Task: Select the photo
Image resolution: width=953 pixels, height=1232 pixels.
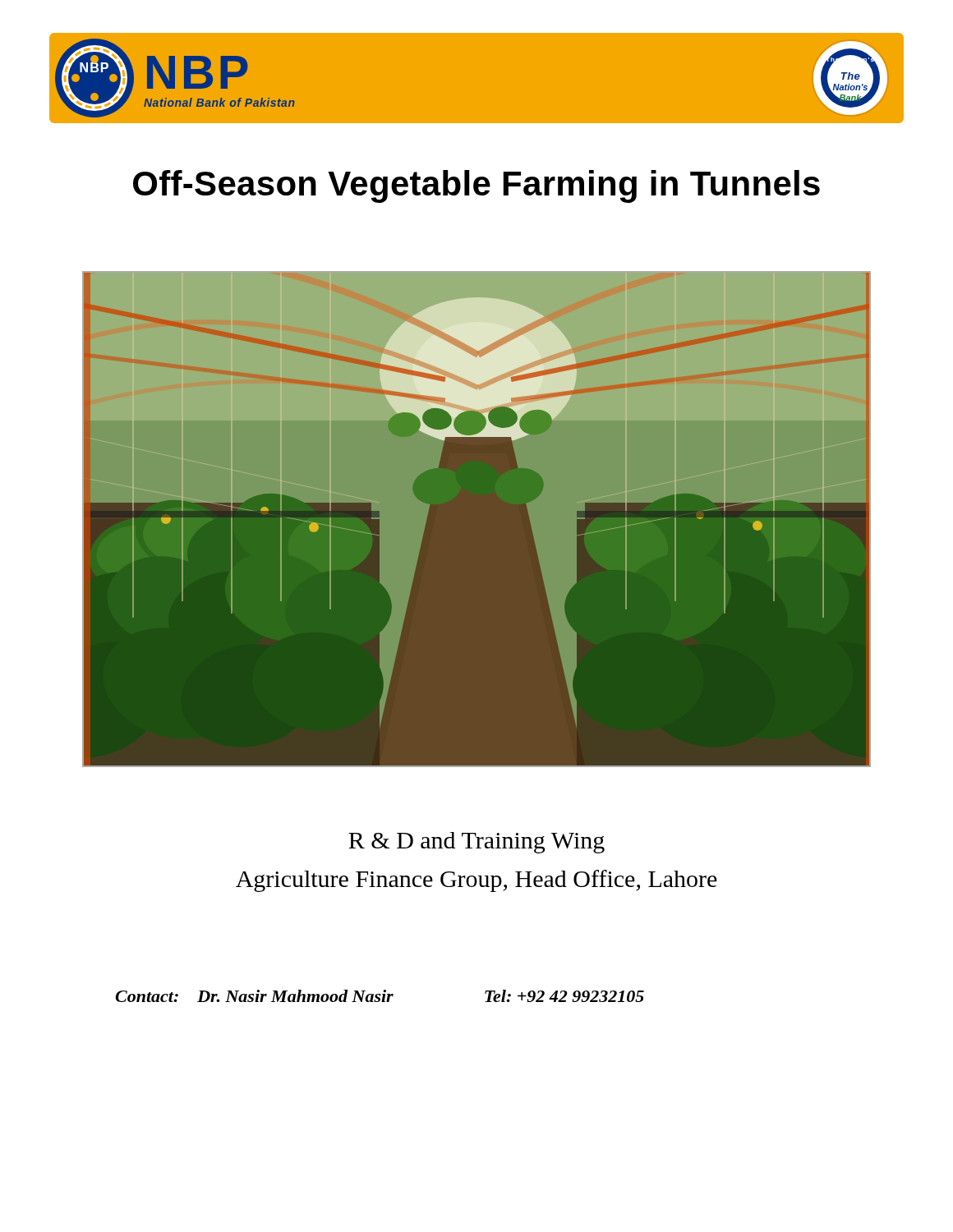Action: click(x=476, y=519)
